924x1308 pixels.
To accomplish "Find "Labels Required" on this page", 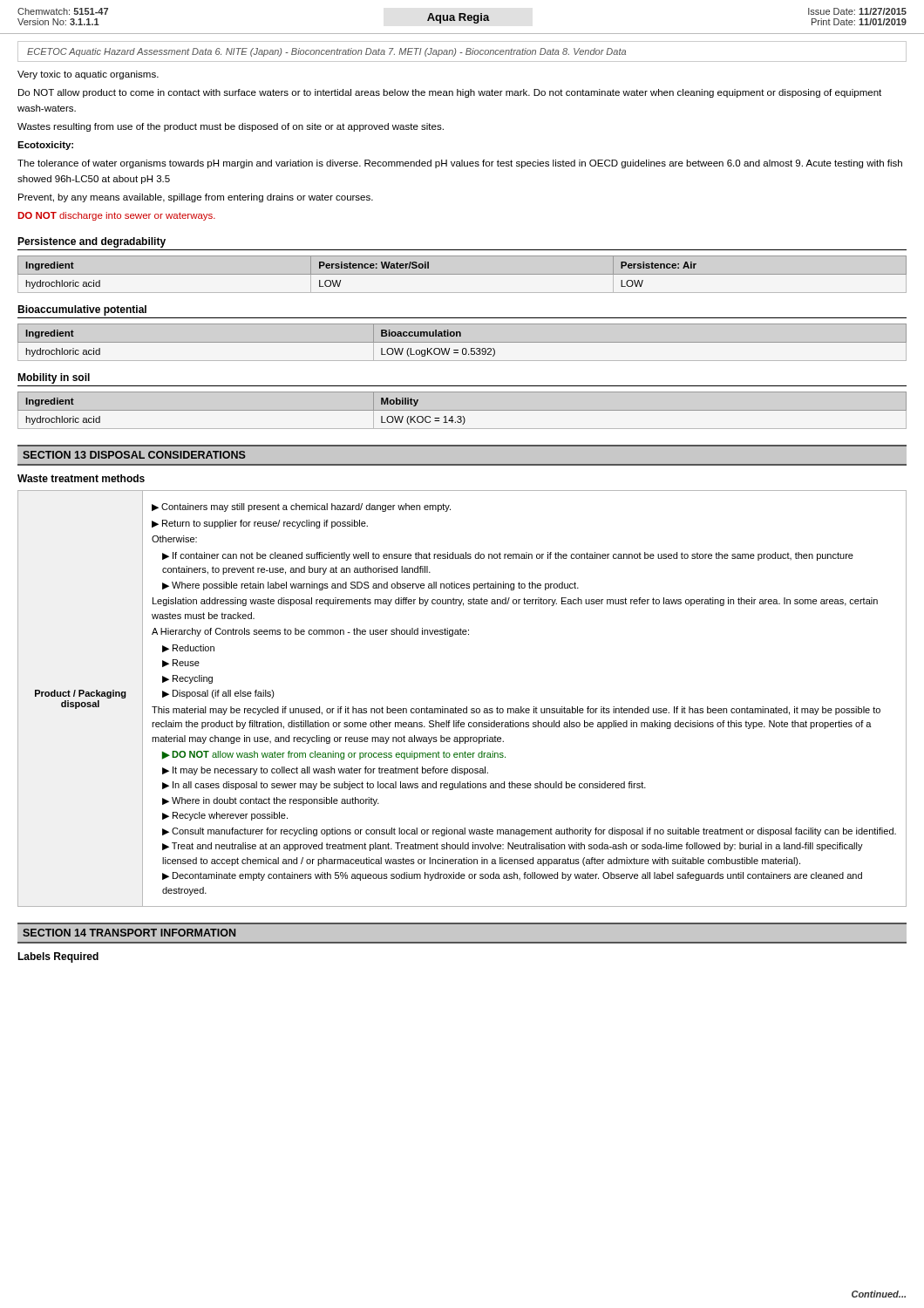I will pos(58,957).
